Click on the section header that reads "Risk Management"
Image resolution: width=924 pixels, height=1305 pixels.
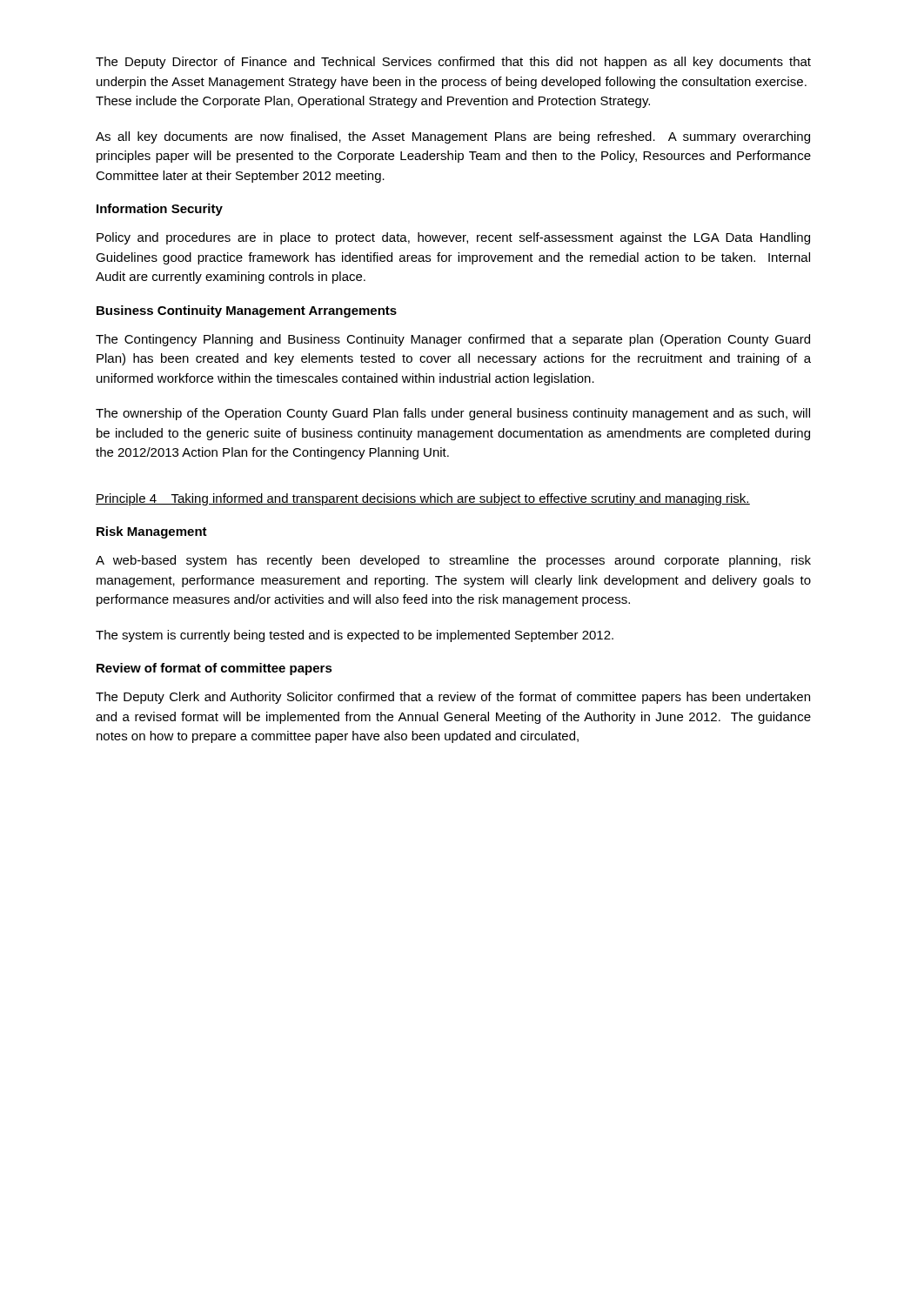click(x=151, y=531)
